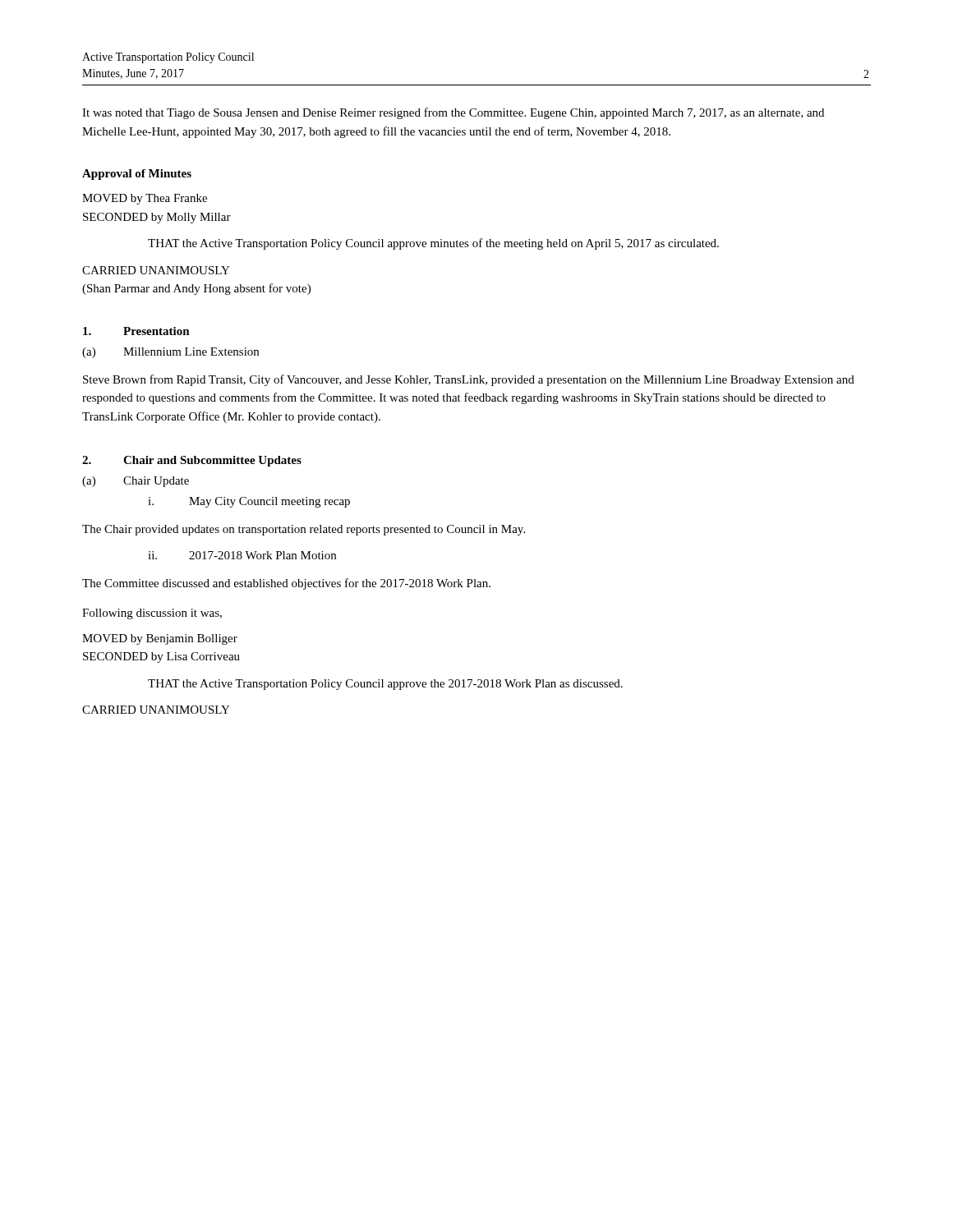This screenshot has height=1232, width=953.
Task: Select the text block starting "MOVED by Thea Franke SECONDED"
Action: click(156, 207)
